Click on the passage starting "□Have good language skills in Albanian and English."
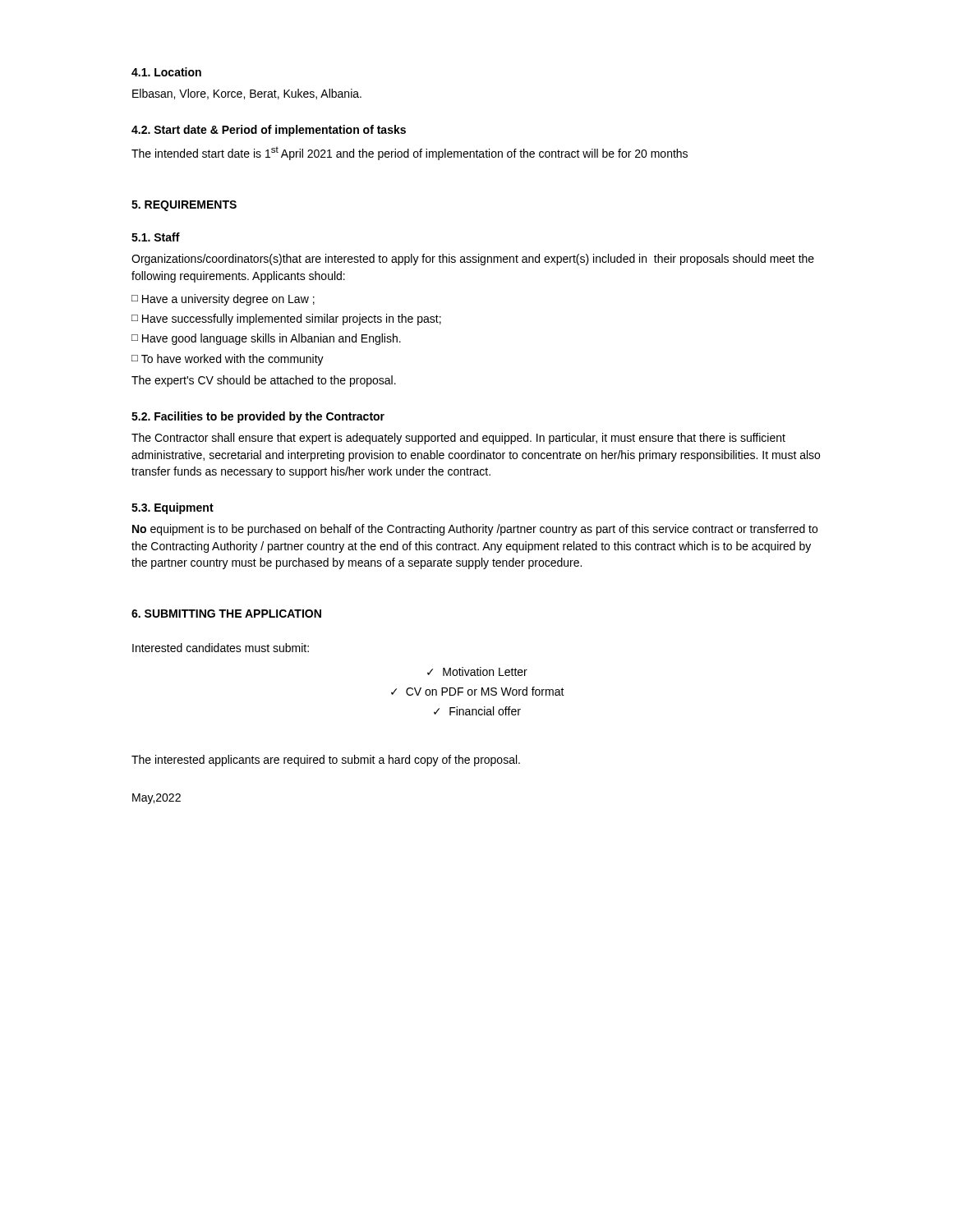The height and width of the screenshot is (1232, 953). coord(266,338)
